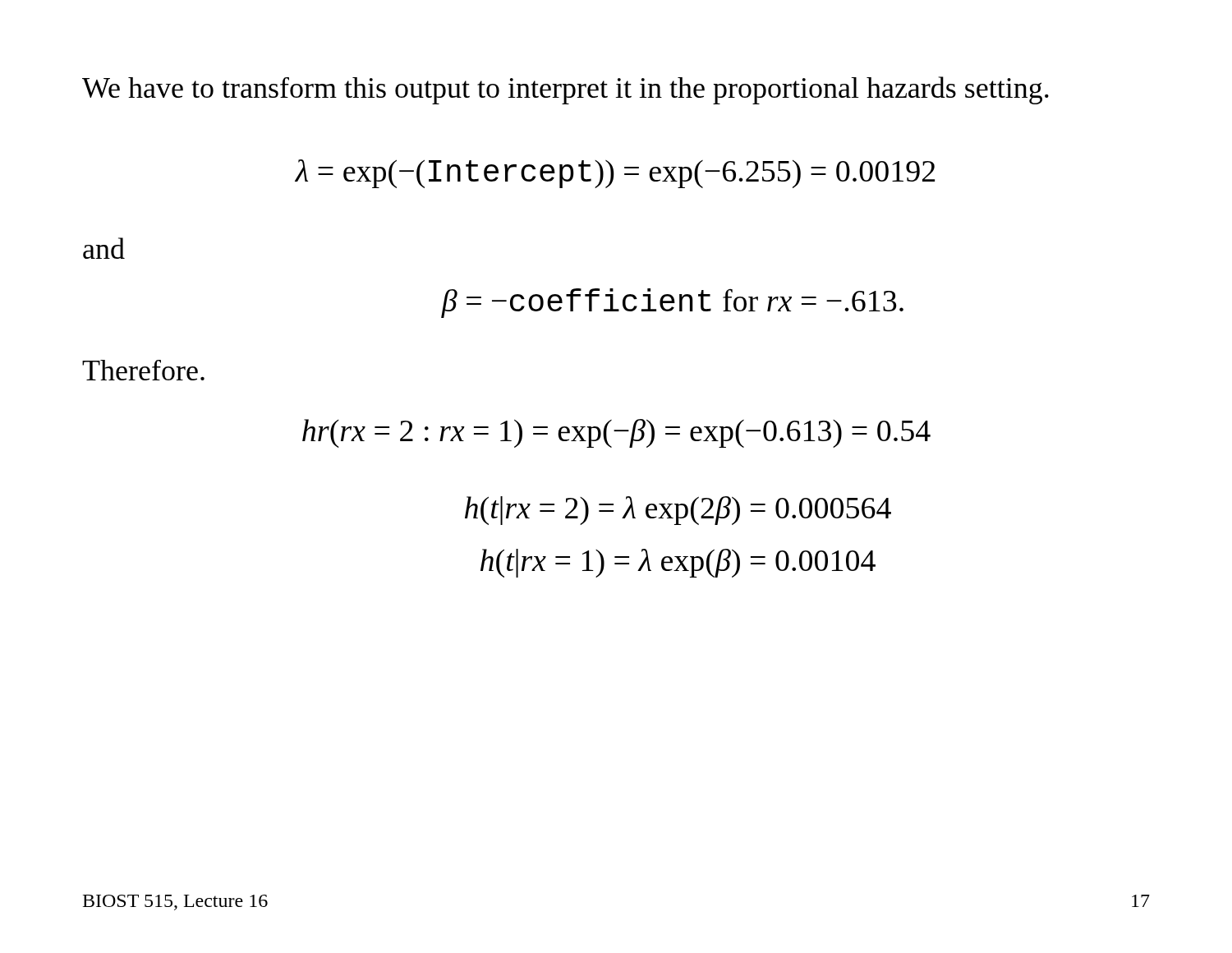Click on the element starting "β = −coefficient for rx = −.613."

tap(673, 302)
